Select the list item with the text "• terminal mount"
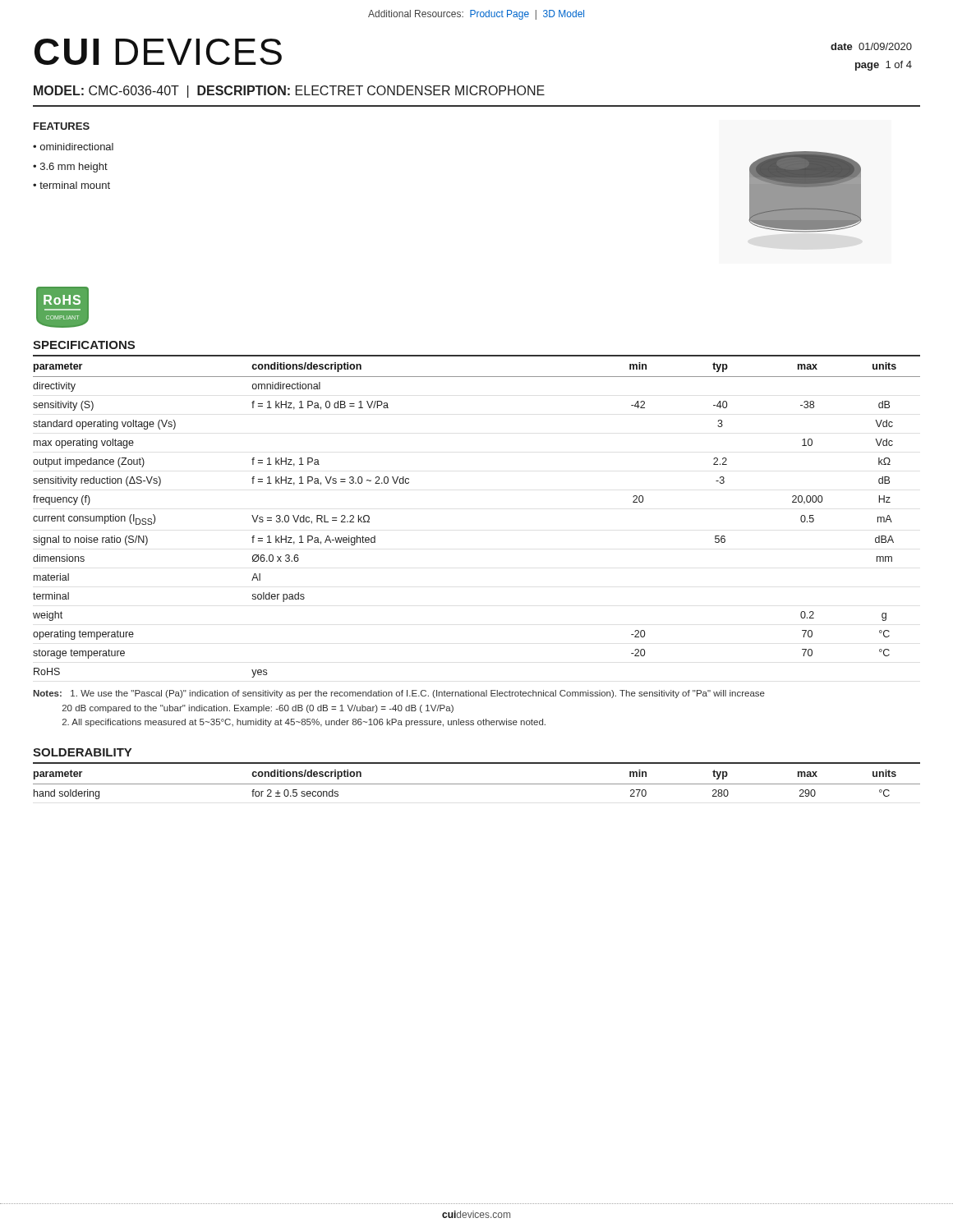This screenshot has height=1232, width=953. point(72,185)
